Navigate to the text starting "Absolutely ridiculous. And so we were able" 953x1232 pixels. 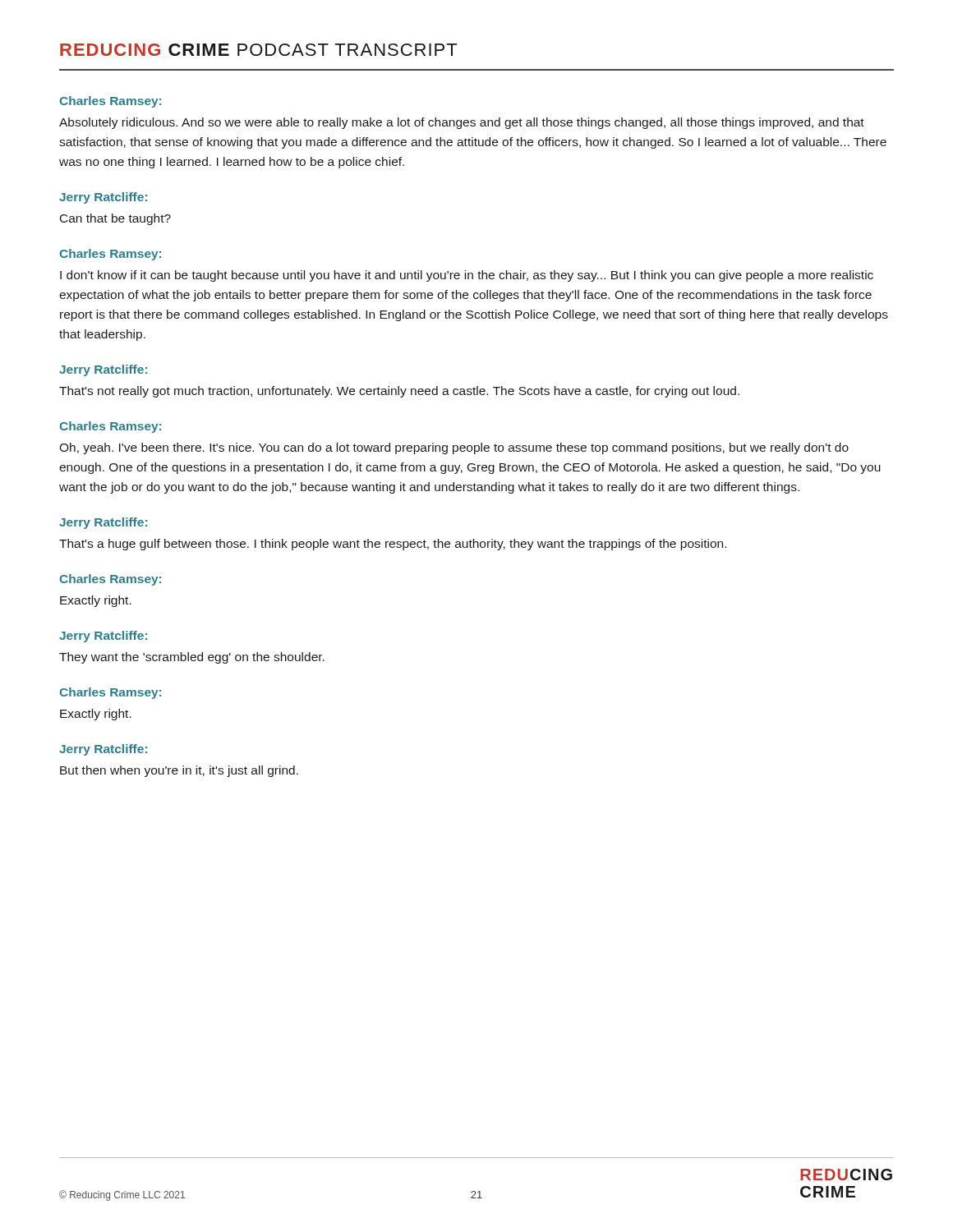pyautogui.click(x=473, y=142)
